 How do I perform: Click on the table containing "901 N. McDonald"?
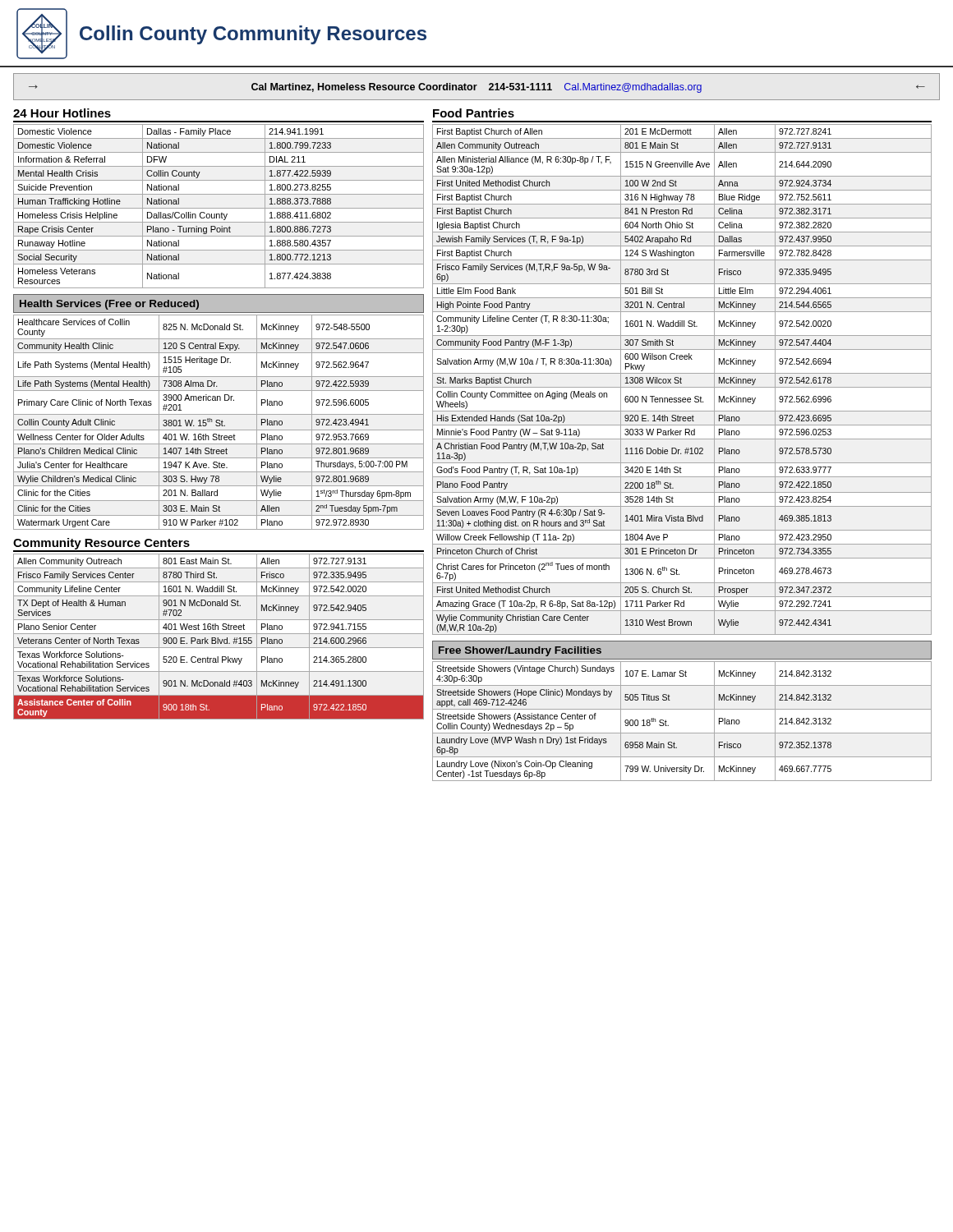219,637
